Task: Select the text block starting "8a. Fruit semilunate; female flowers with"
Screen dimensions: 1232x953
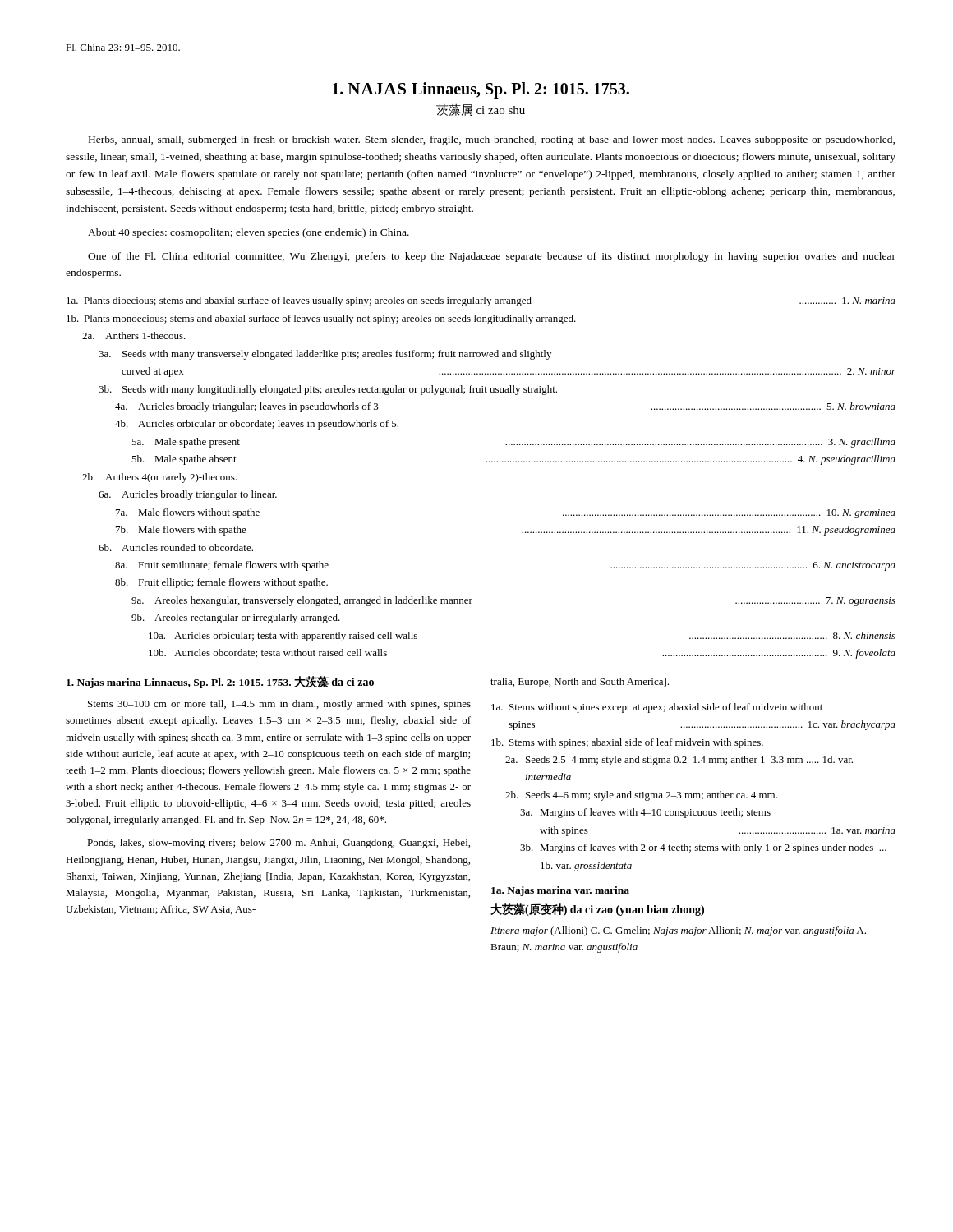Action: [x=229, y=565]
